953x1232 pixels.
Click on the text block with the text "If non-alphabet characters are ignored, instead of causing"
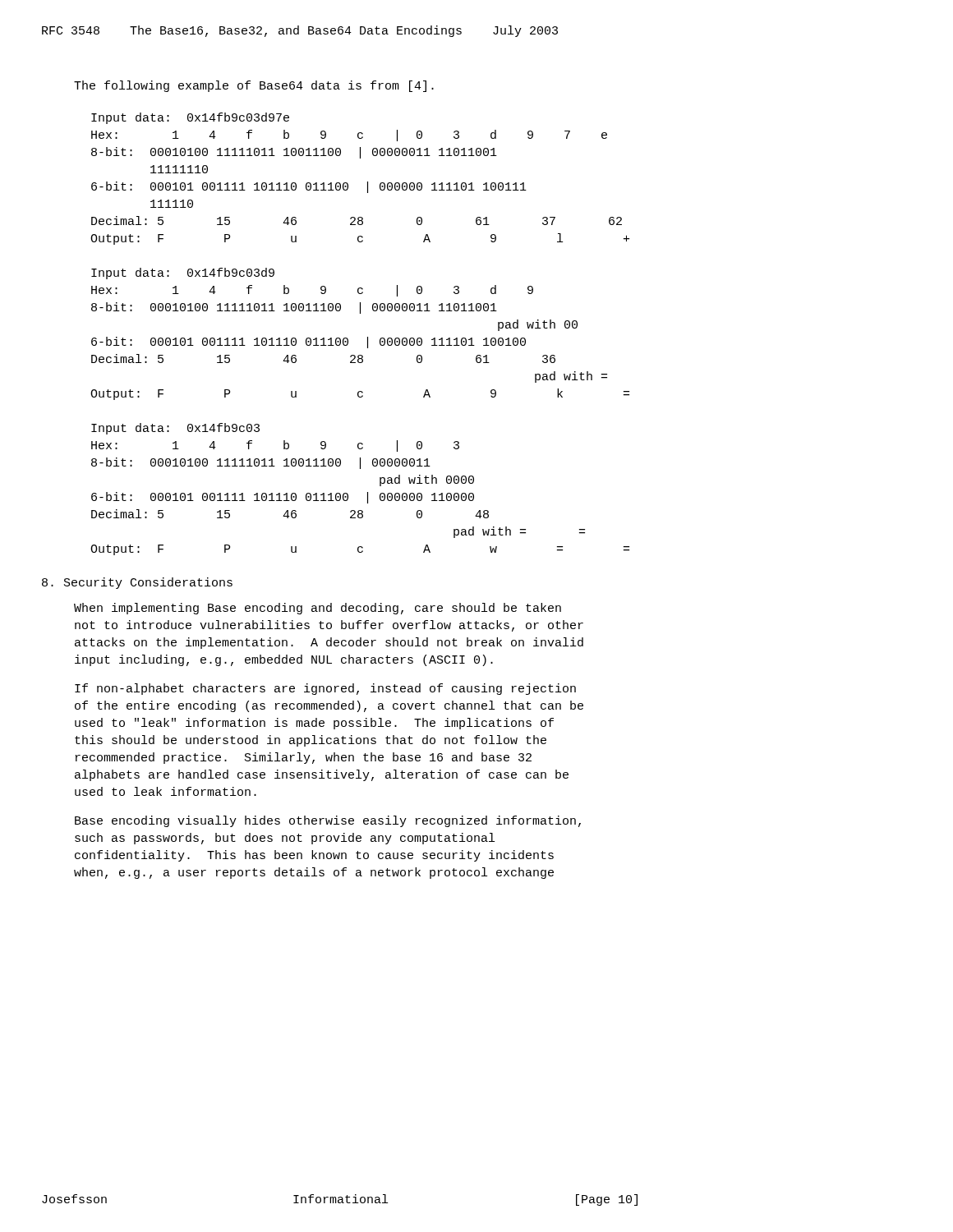[x=493, y=741]
